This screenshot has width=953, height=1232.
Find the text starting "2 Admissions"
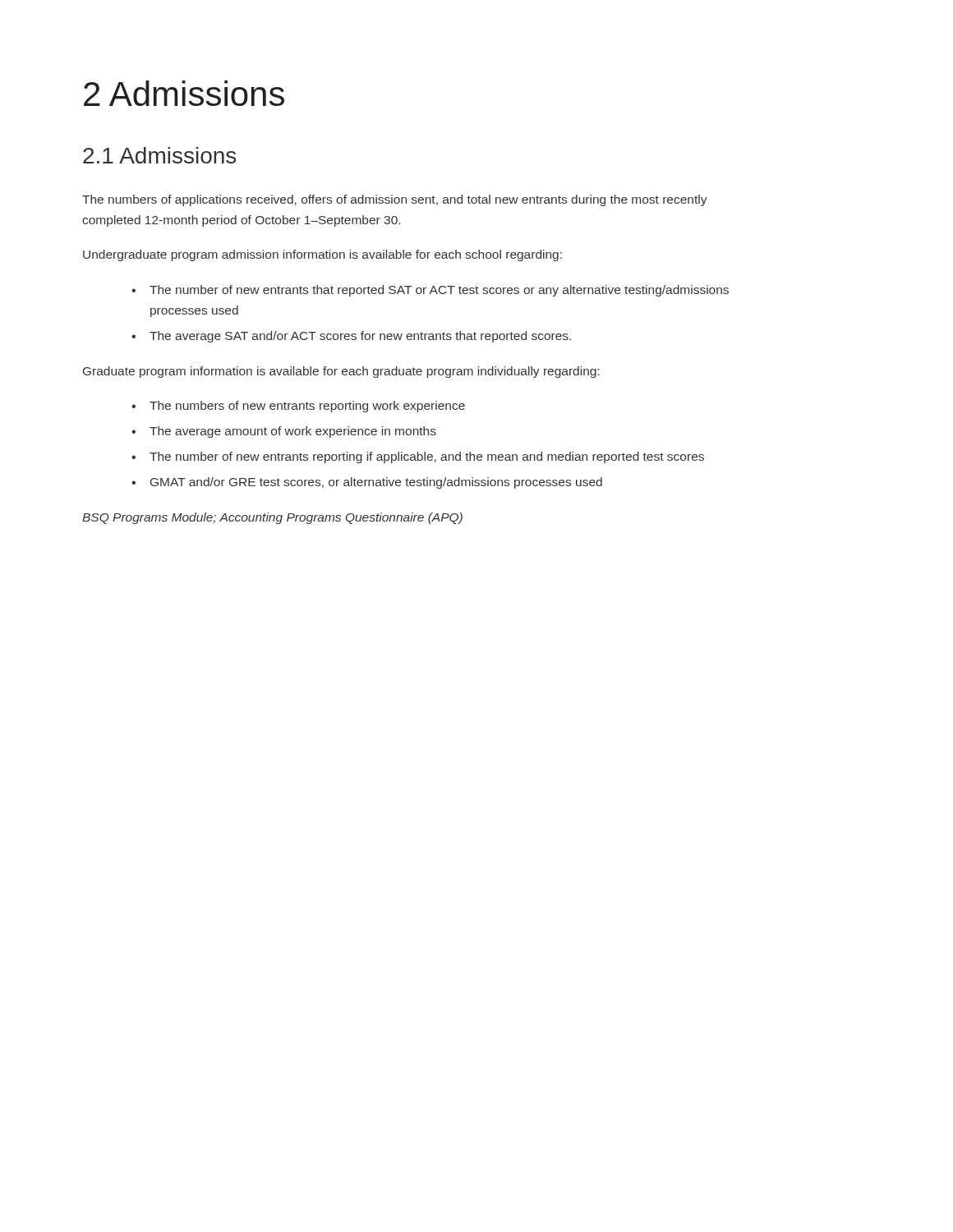coord(184,94)
